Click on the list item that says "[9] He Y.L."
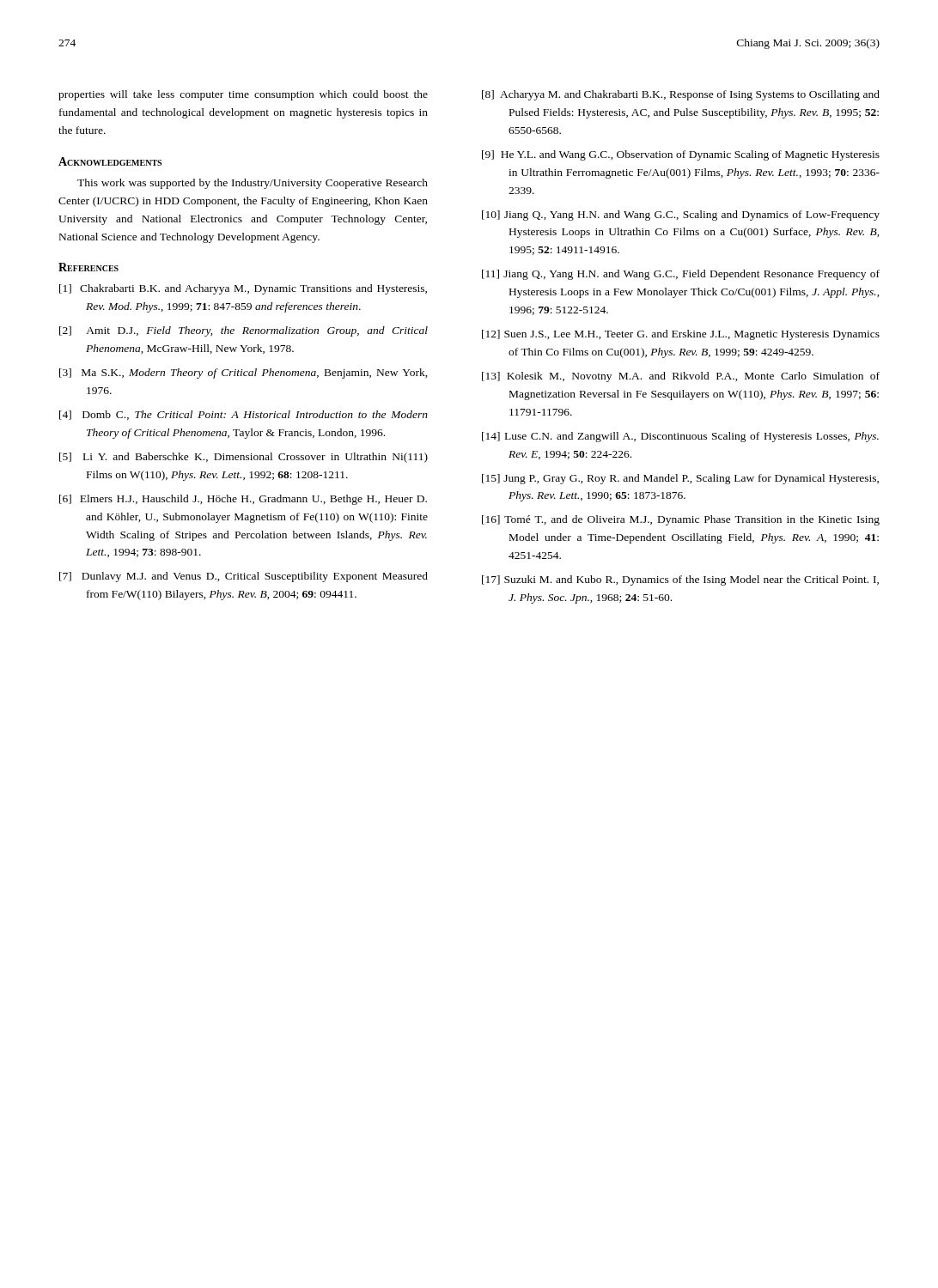The height and width of the screenshot is (1288, 938). tap(680, 172)
